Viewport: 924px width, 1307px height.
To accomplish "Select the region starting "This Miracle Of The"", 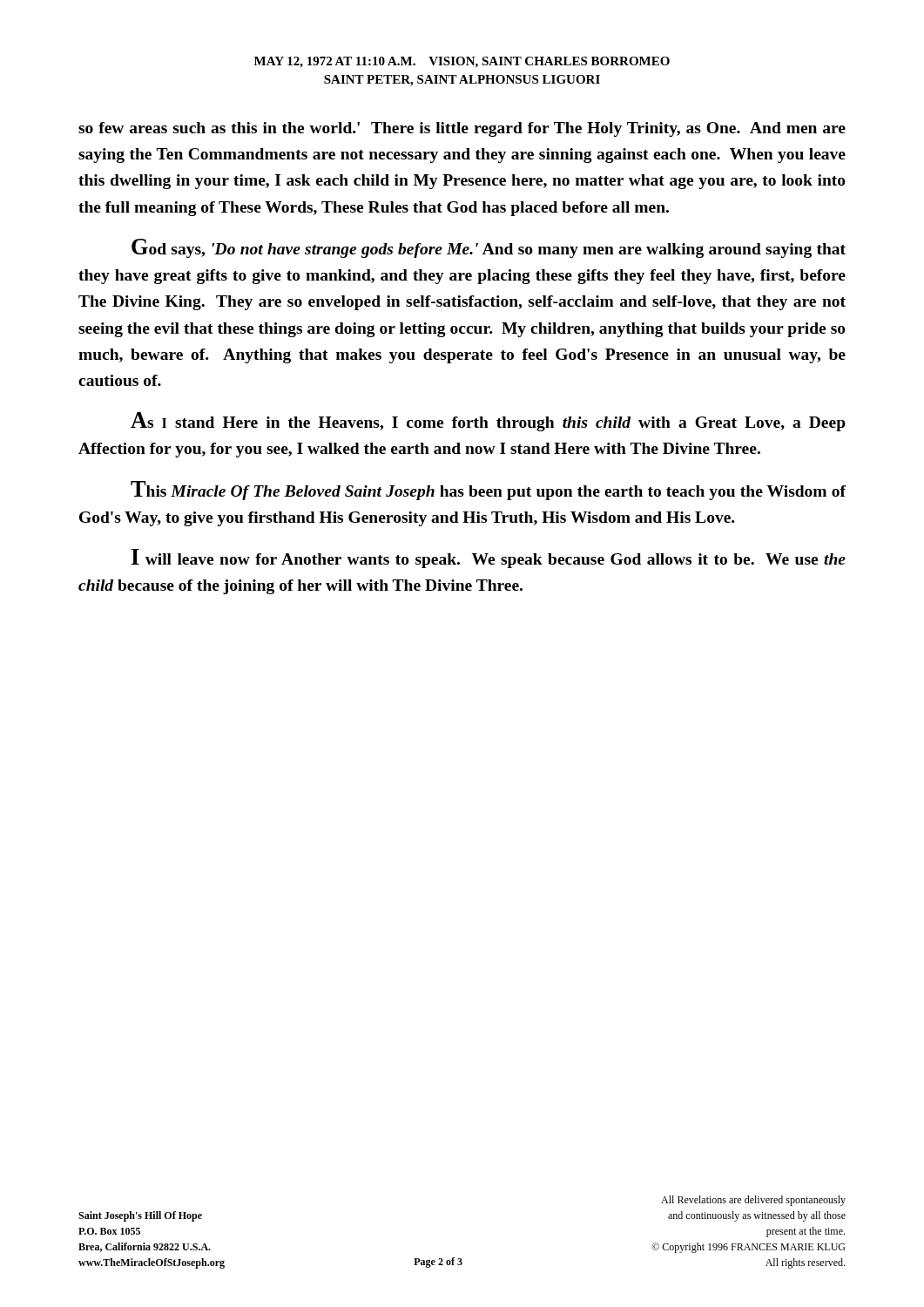I will [462, 502].
